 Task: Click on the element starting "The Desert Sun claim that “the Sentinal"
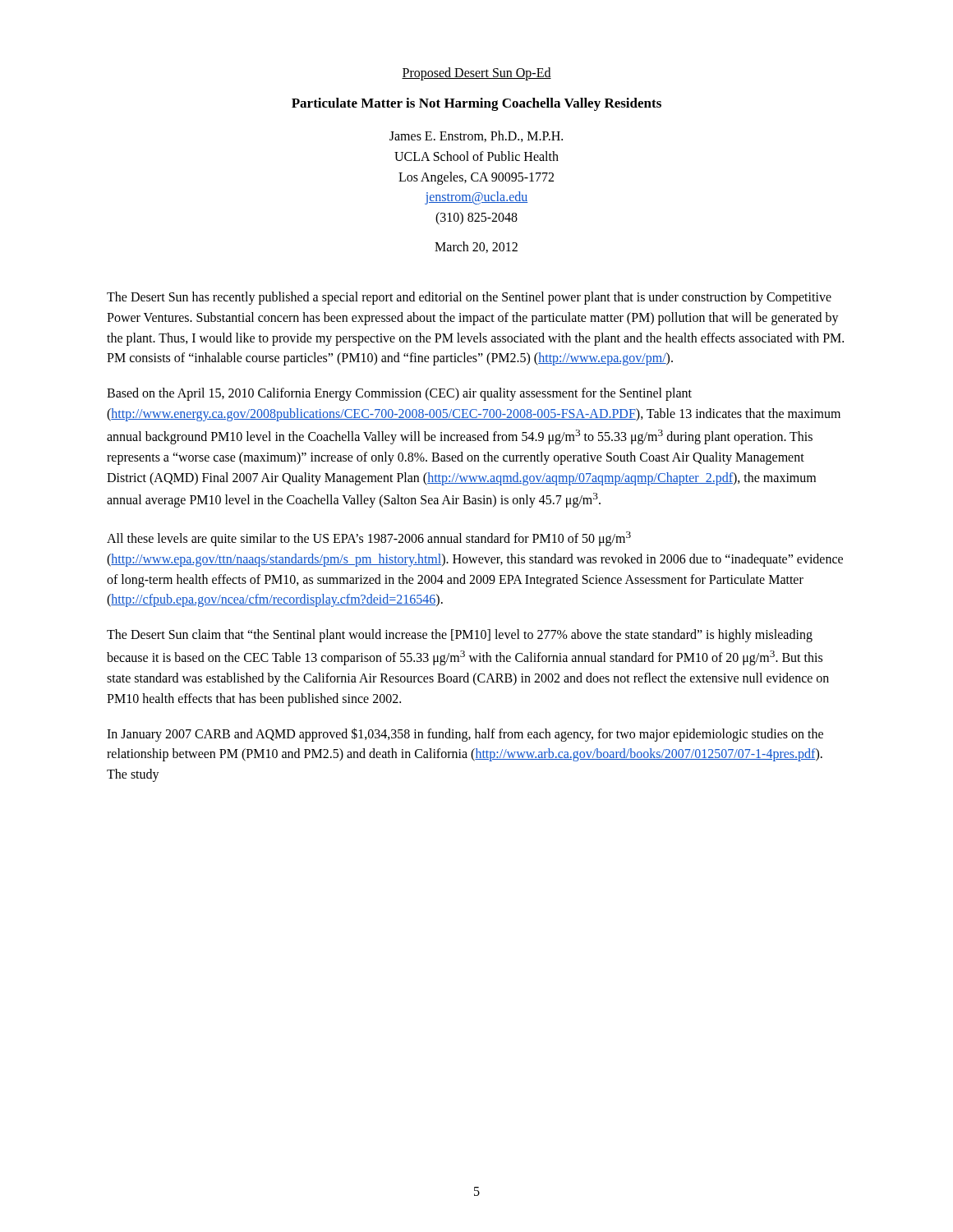click(468, 667)
